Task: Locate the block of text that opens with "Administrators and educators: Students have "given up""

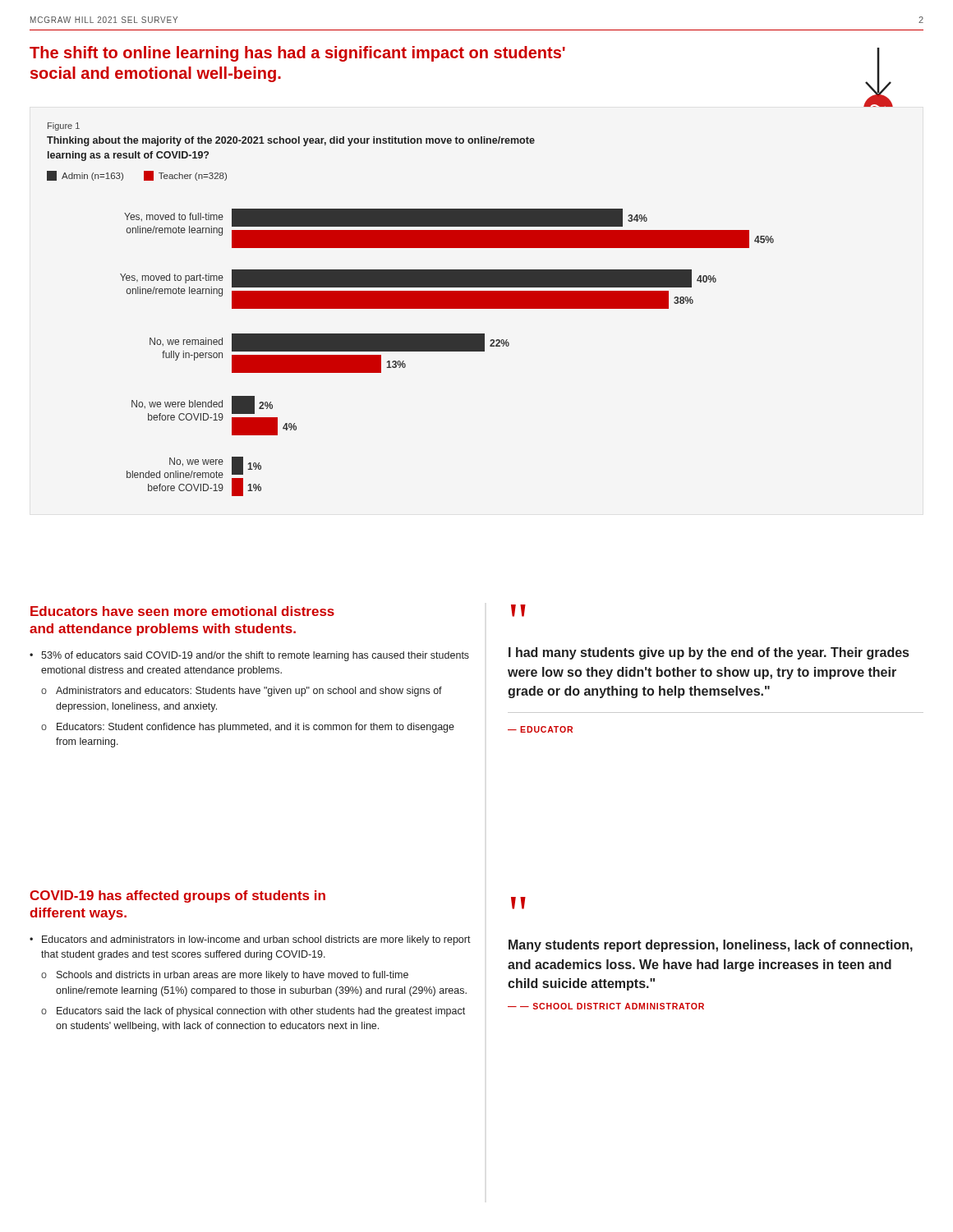Action: pyautogui.click(x=249, y=698)
